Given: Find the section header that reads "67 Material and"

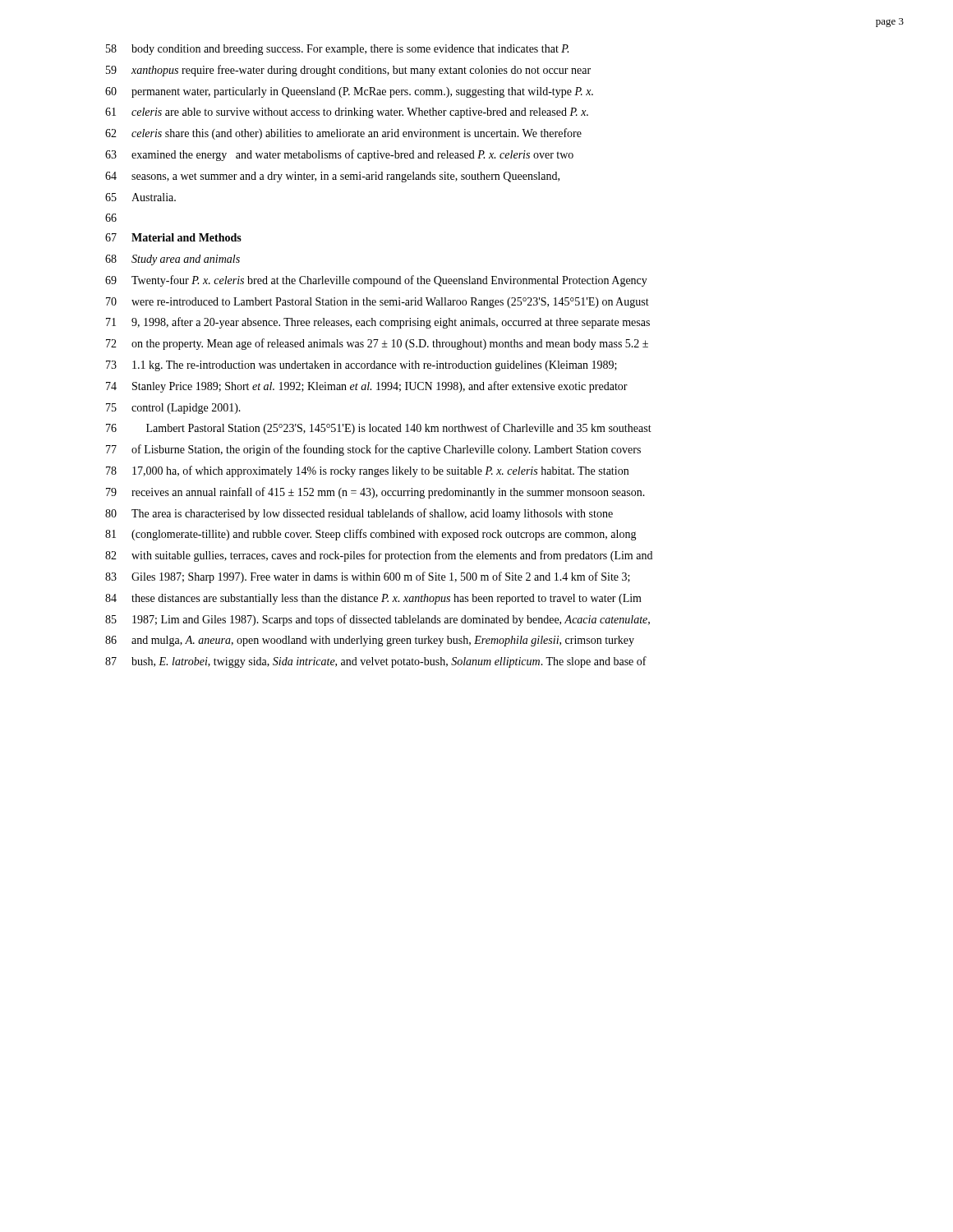Looking at the screenshot, I should [x=173, y=237].
